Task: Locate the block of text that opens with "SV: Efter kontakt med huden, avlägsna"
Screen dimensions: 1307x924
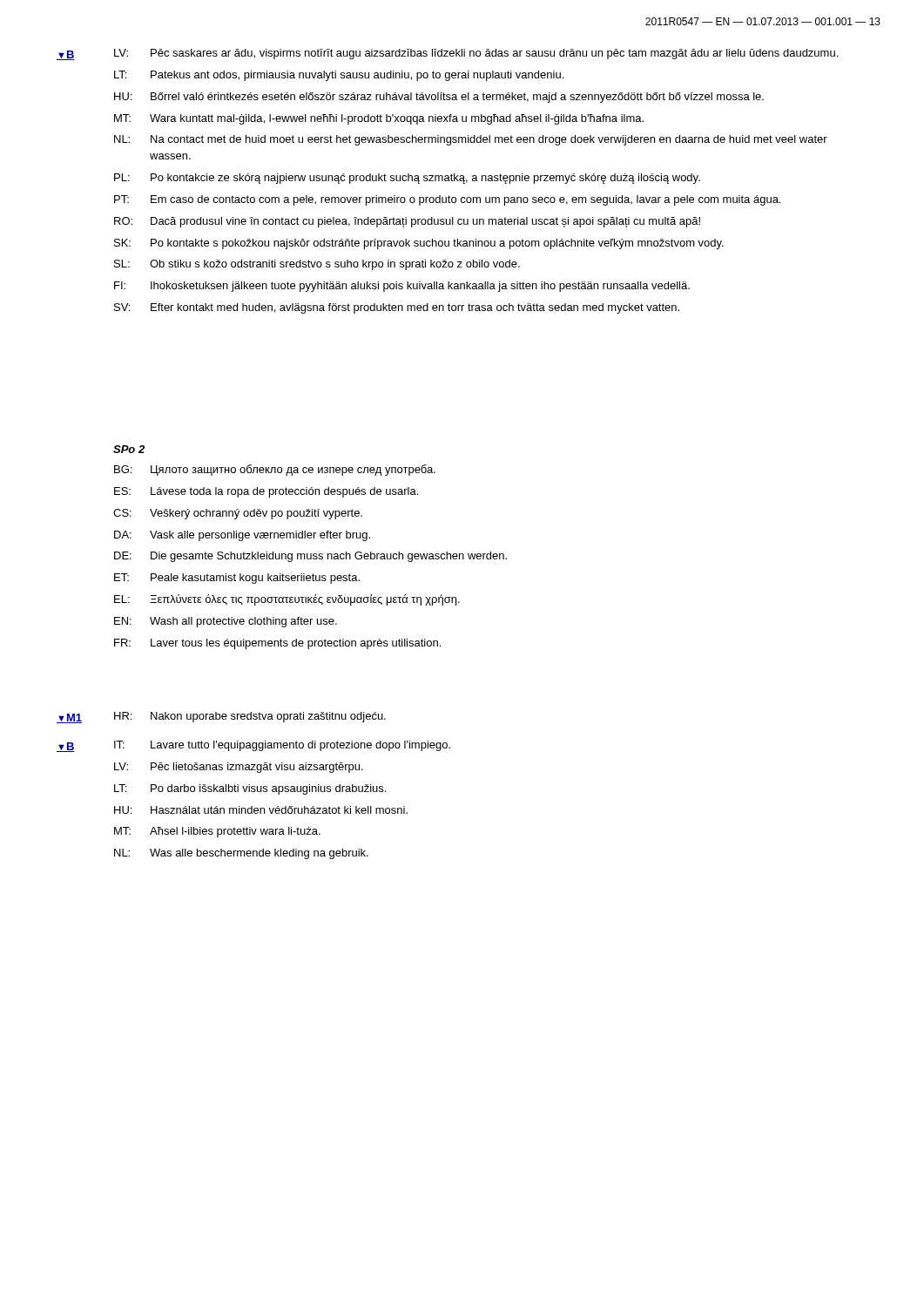Action: coord(397,308)
